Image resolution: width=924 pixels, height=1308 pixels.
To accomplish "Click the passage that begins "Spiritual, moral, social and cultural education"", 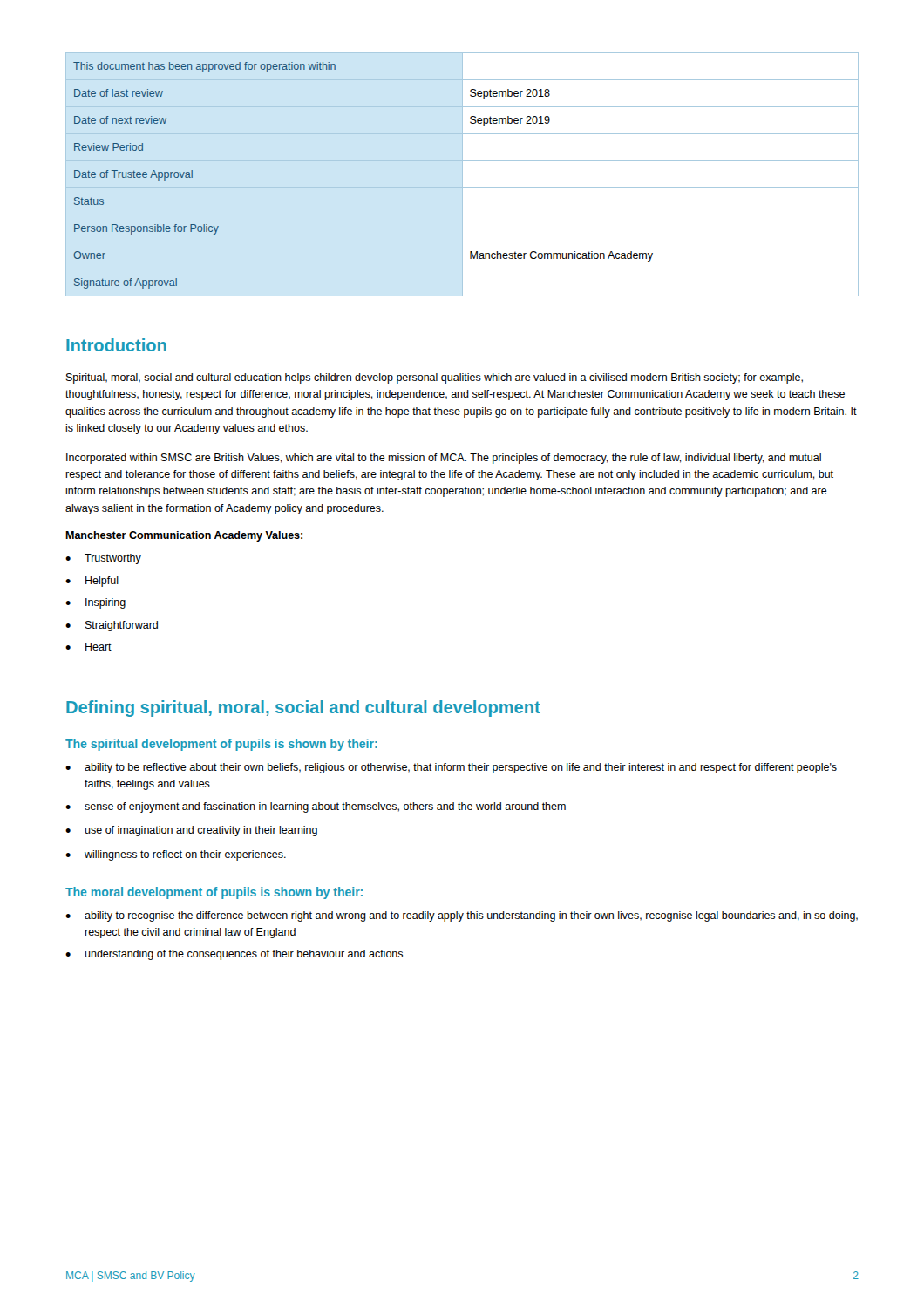I will point(461,403).
